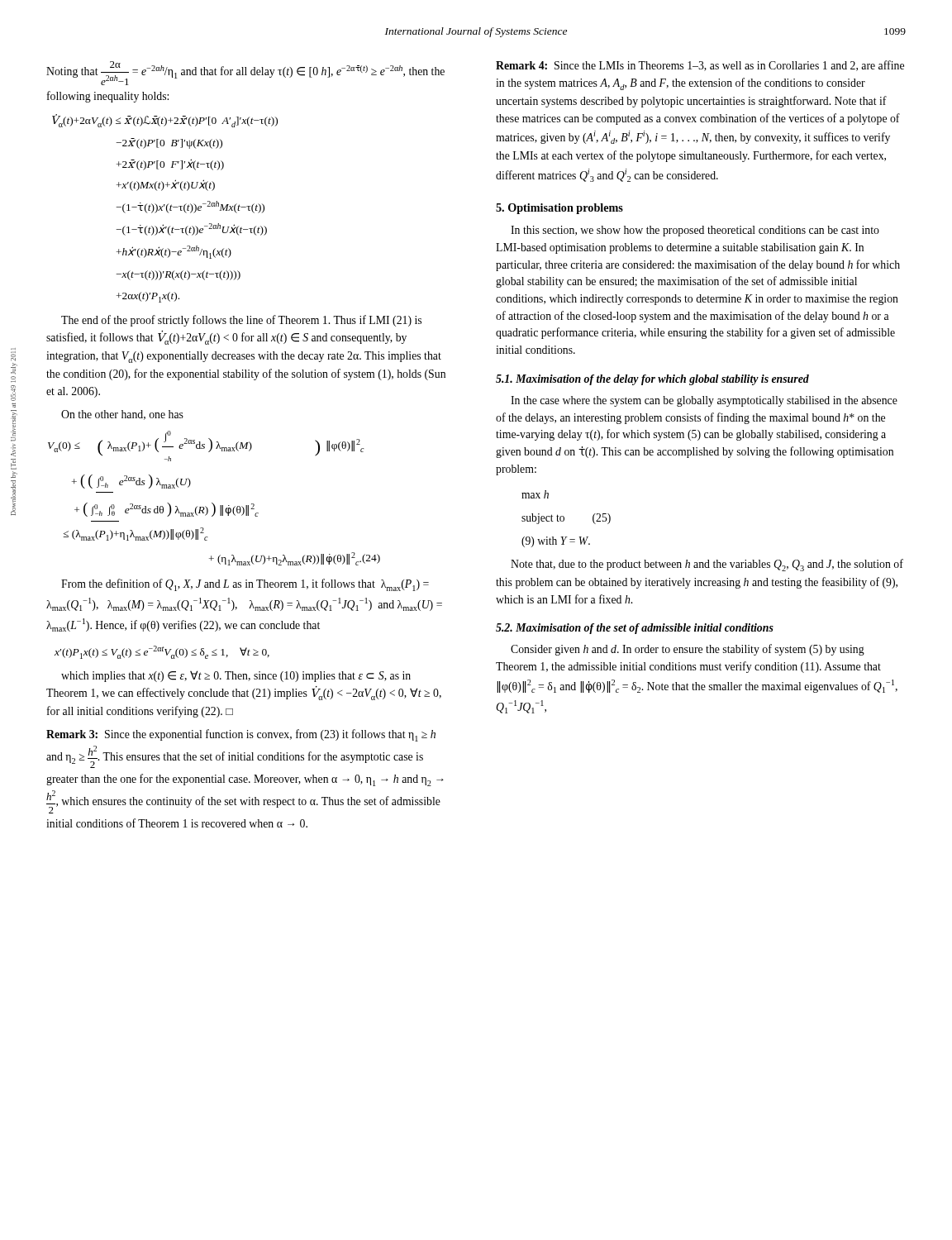Find the block starting "Remark 4: Since the LMIs in Theorems"
The width and height of the screenshot is (952, 1240).
coord(700,122)
